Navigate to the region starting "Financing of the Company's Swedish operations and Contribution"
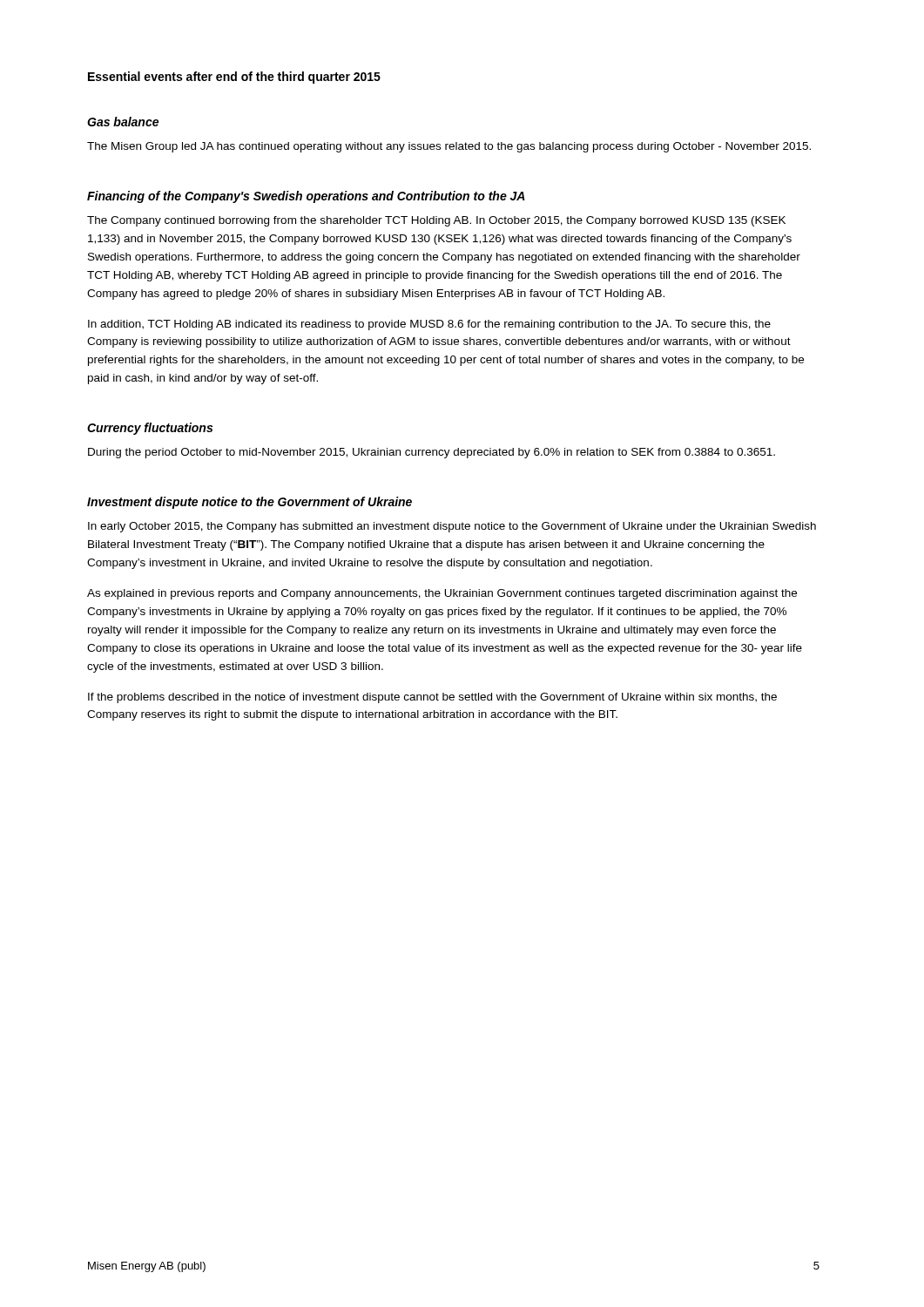924x1307 pixels. pyautogui.click(x=306, y=196)
